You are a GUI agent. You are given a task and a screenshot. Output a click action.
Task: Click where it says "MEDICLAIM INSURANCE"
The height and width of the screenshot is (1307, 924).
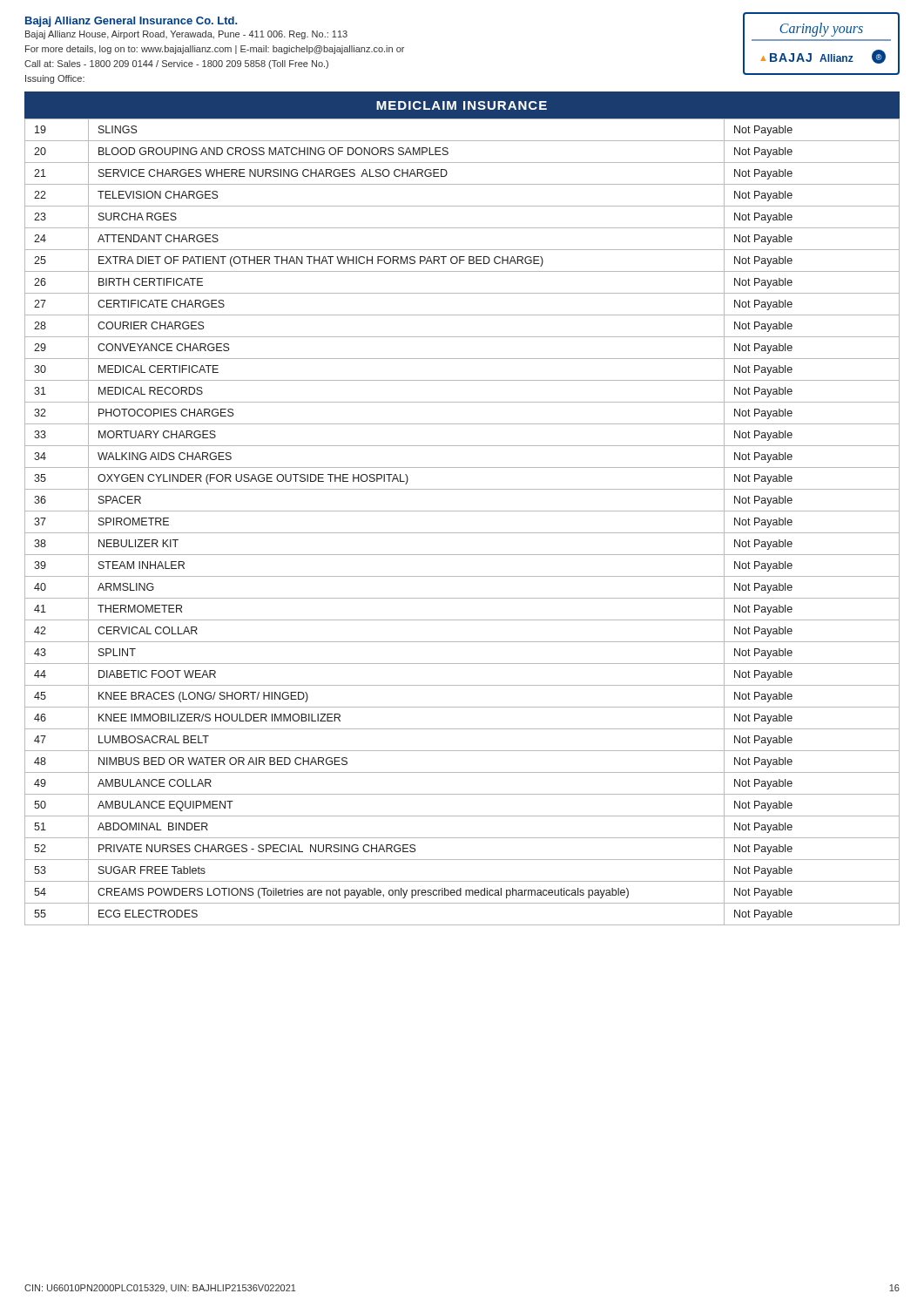tap(462, 105)
